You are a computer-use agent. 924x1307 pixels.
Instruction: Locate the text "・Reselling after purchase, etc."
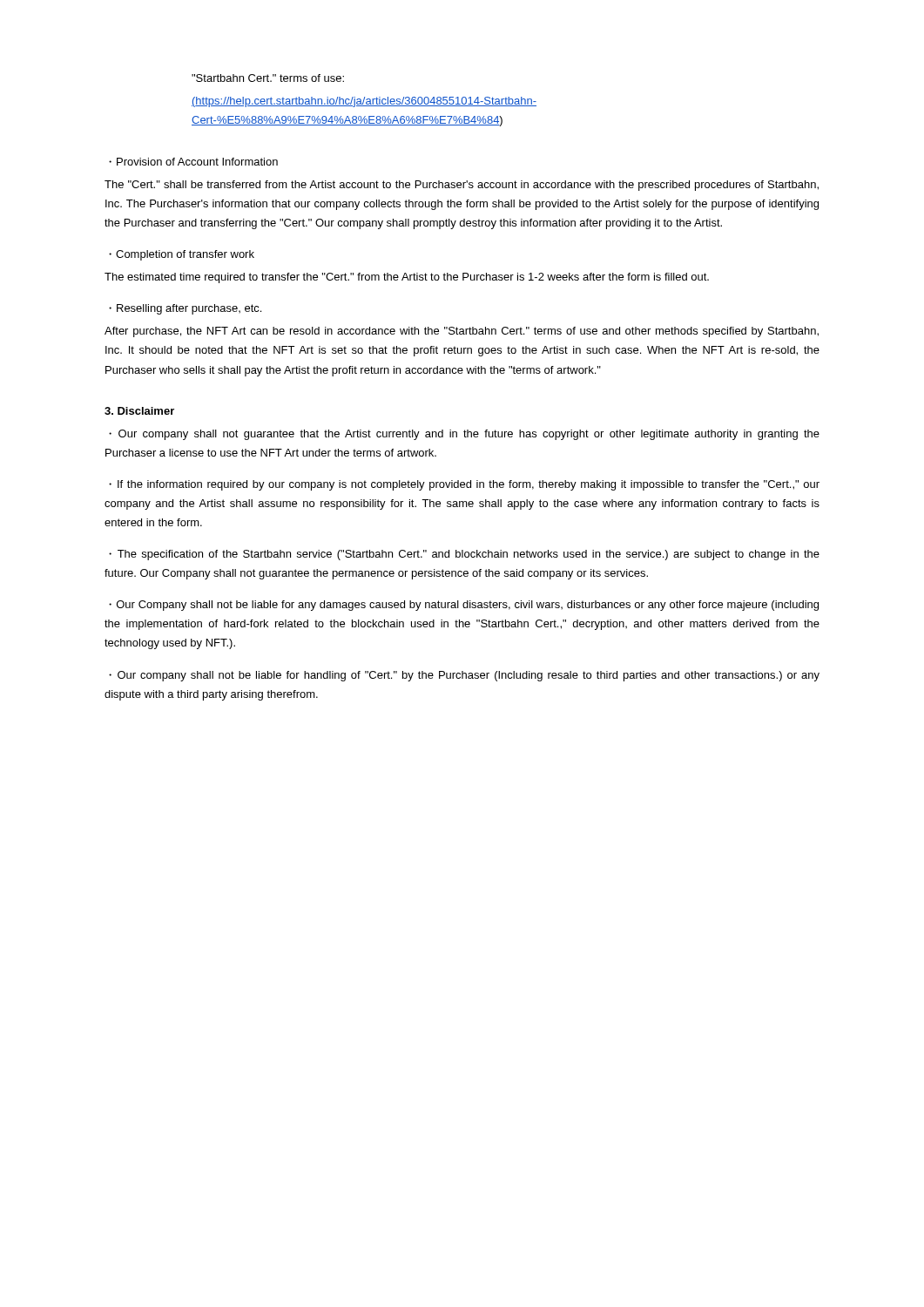pos(183,308)
